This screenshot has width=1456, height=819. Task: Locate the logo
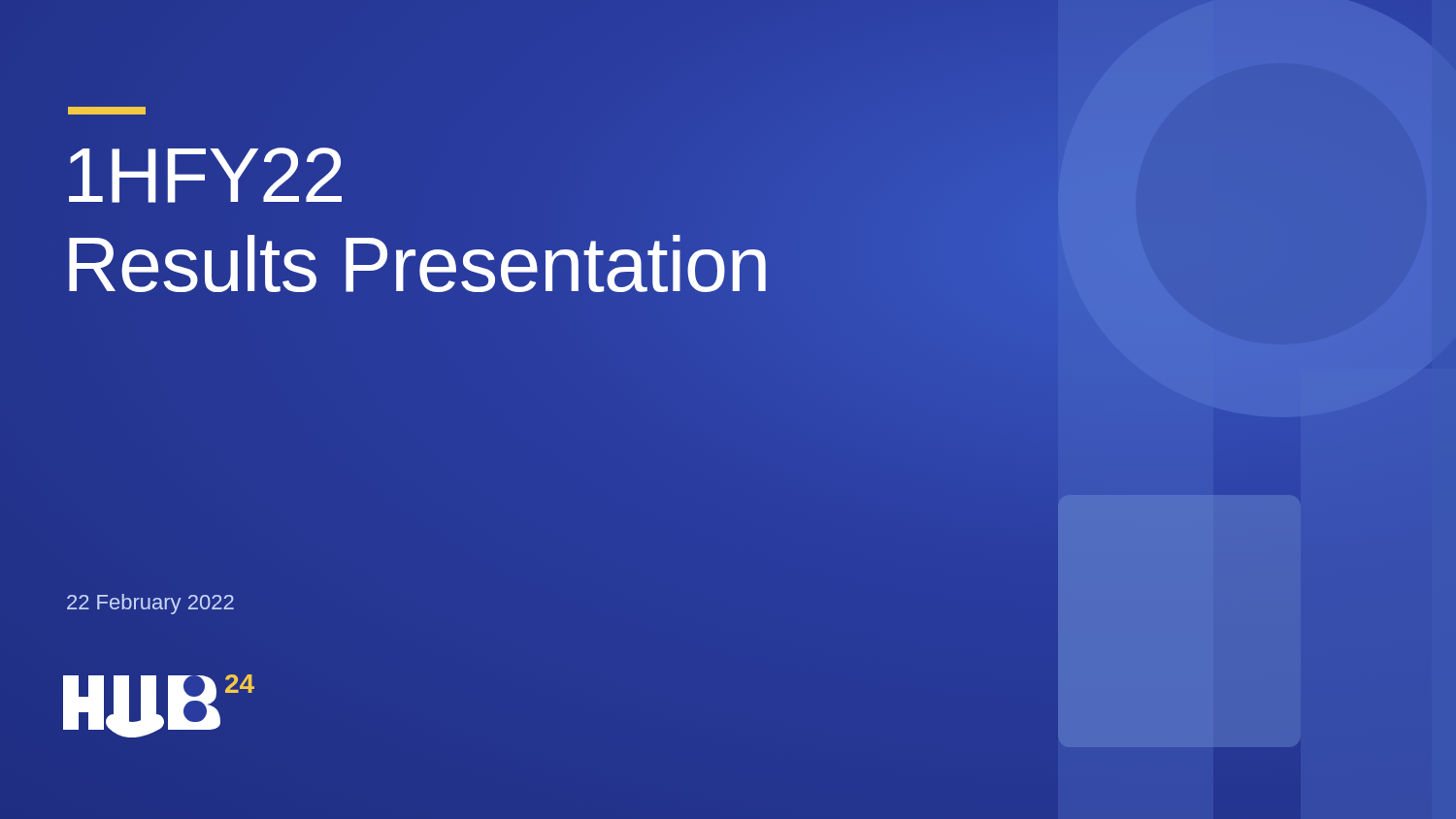(170, 705)
